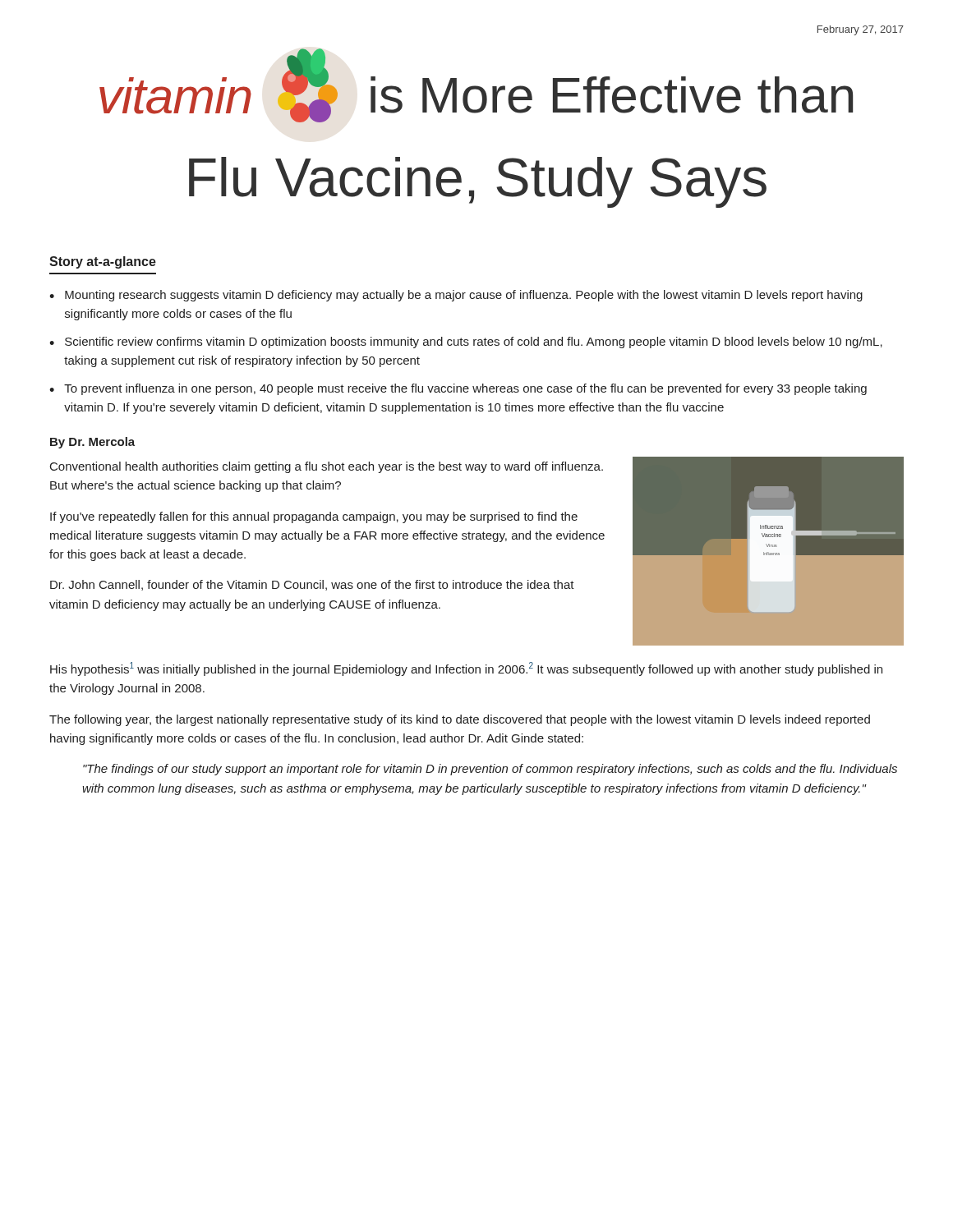This screenshot has height=1232, width=953.
Task: Point to the block beginning "Mounting research suggests"
Action: tap(484, 304)
